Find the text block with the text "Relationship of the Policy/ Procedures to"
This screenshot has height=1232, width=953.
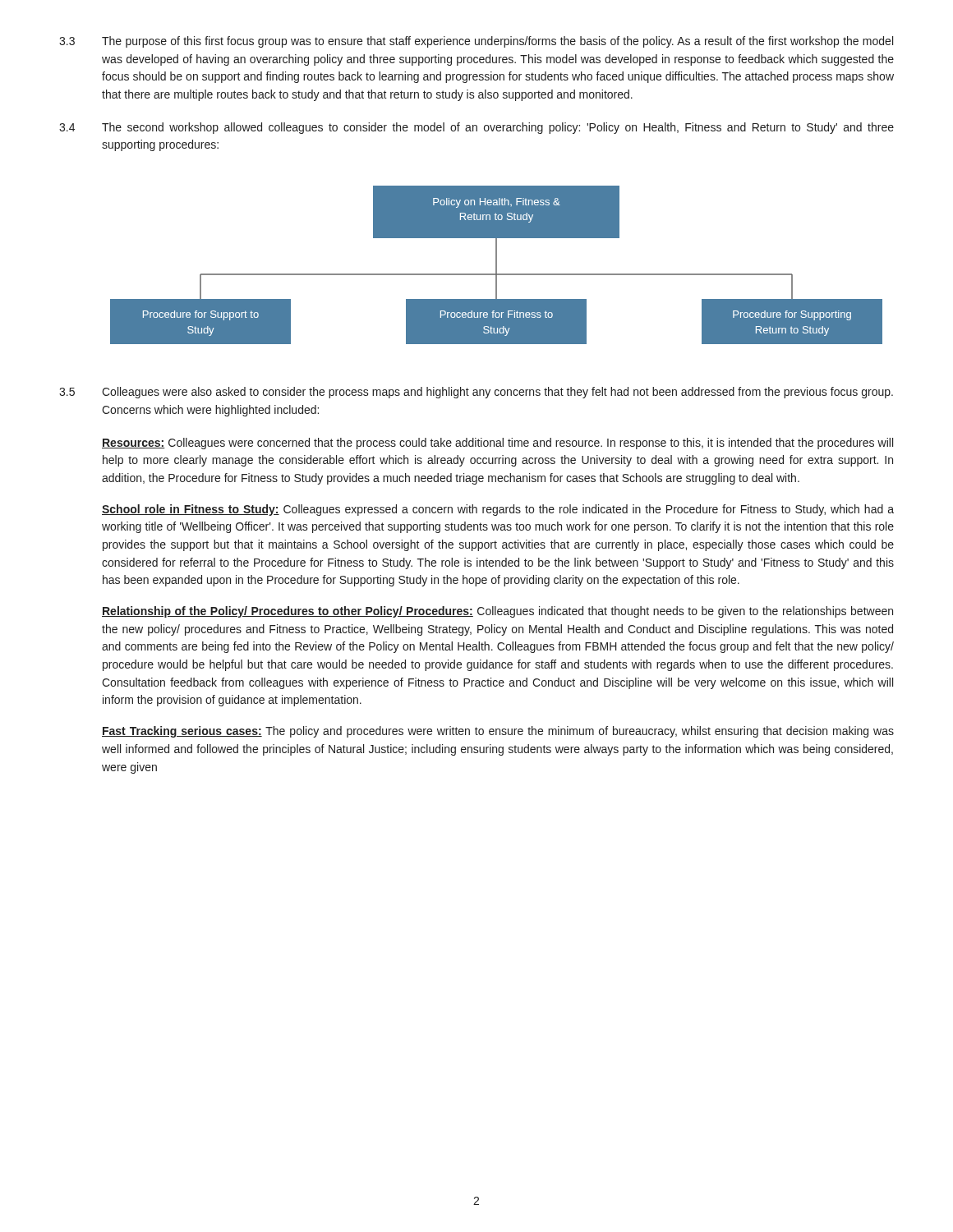(x=498, y=656)
